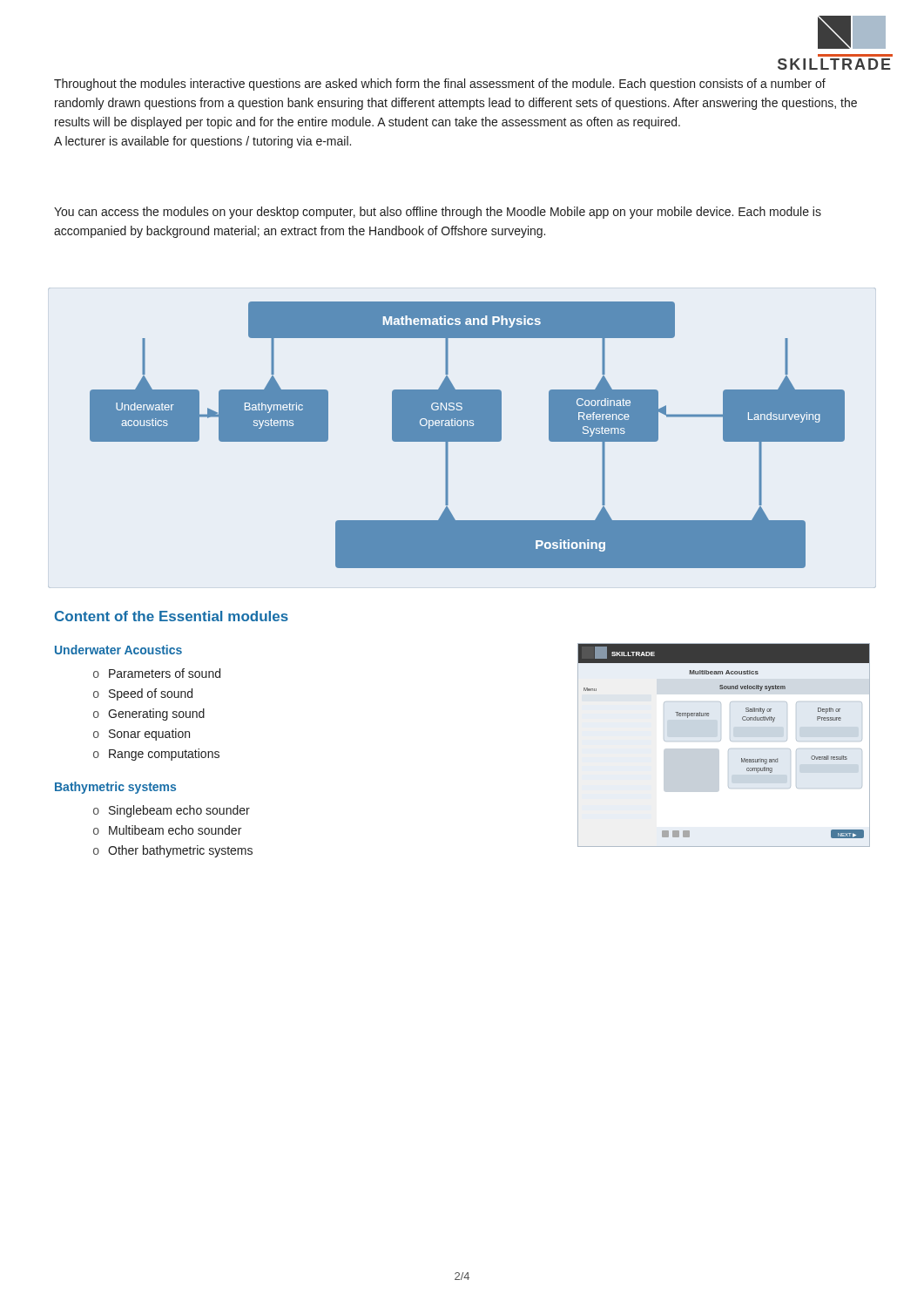This screenshot has height=1307, width=924.
Task: Find the text starting "oSonar equation"
Action: [x=122, y=734]
